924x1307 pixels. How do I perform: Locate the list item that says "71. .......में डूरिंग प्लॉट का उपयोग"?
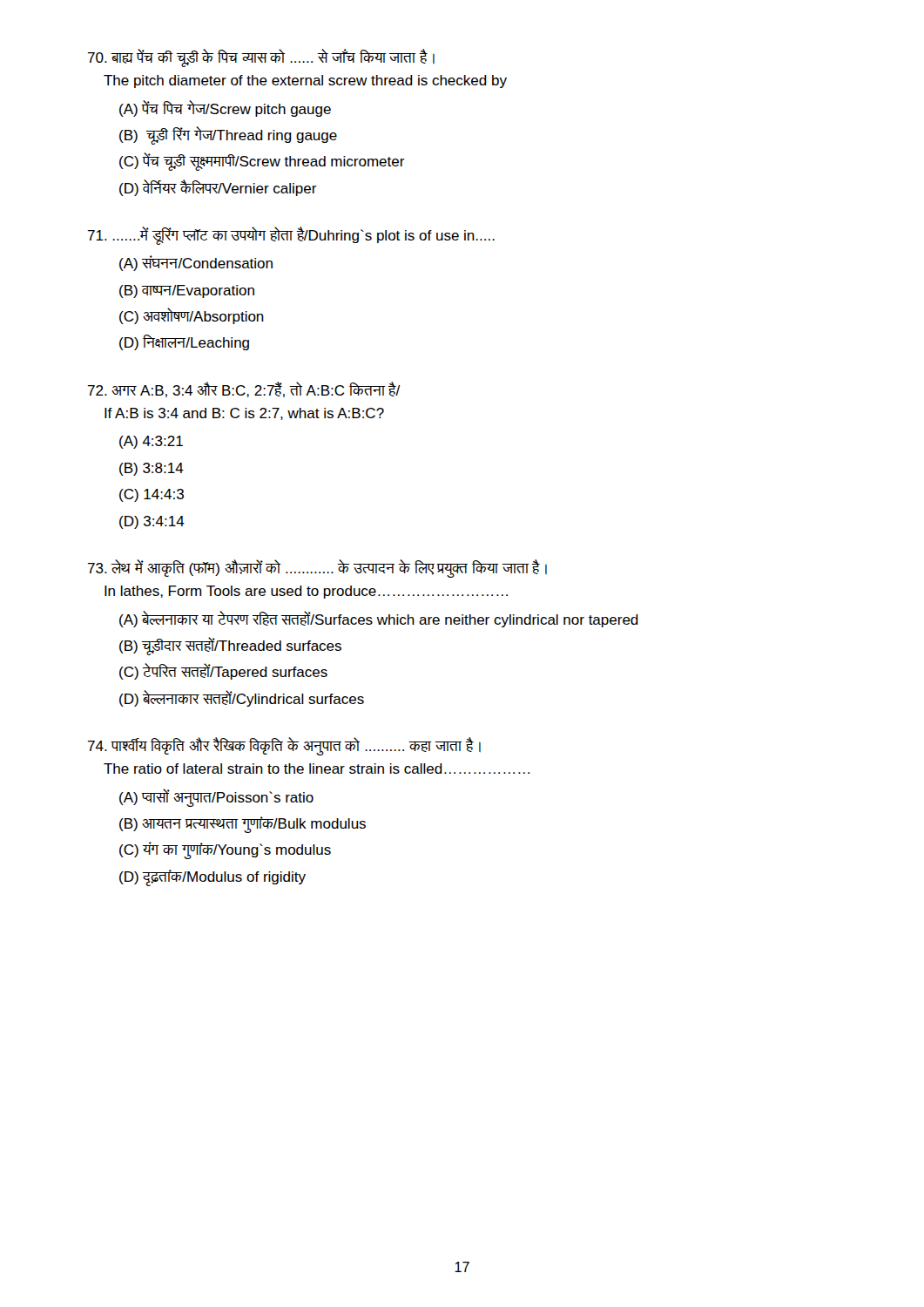[x=291, y=236]
